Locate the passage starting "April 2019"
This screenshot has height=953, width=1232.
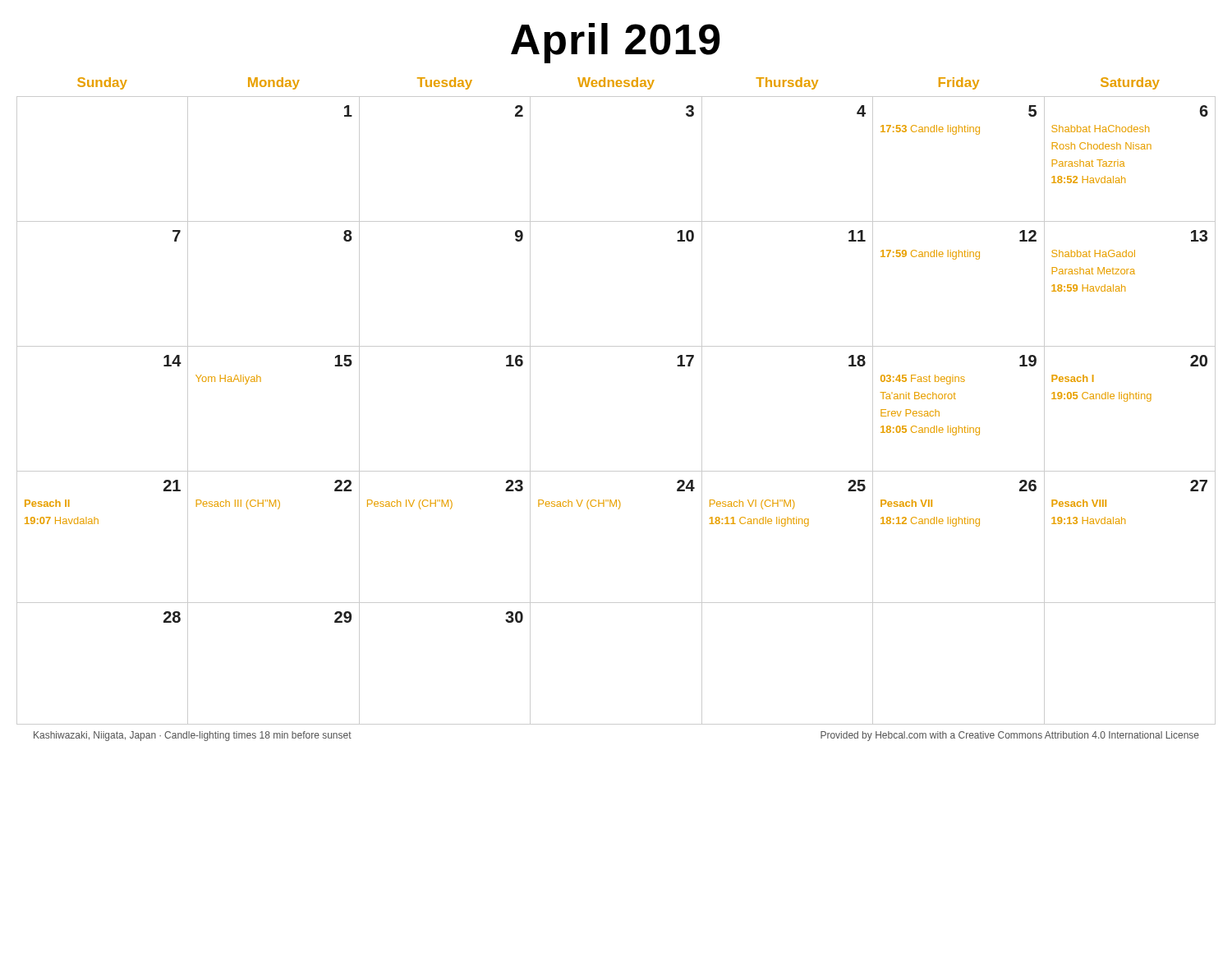(x=616, y=39)
